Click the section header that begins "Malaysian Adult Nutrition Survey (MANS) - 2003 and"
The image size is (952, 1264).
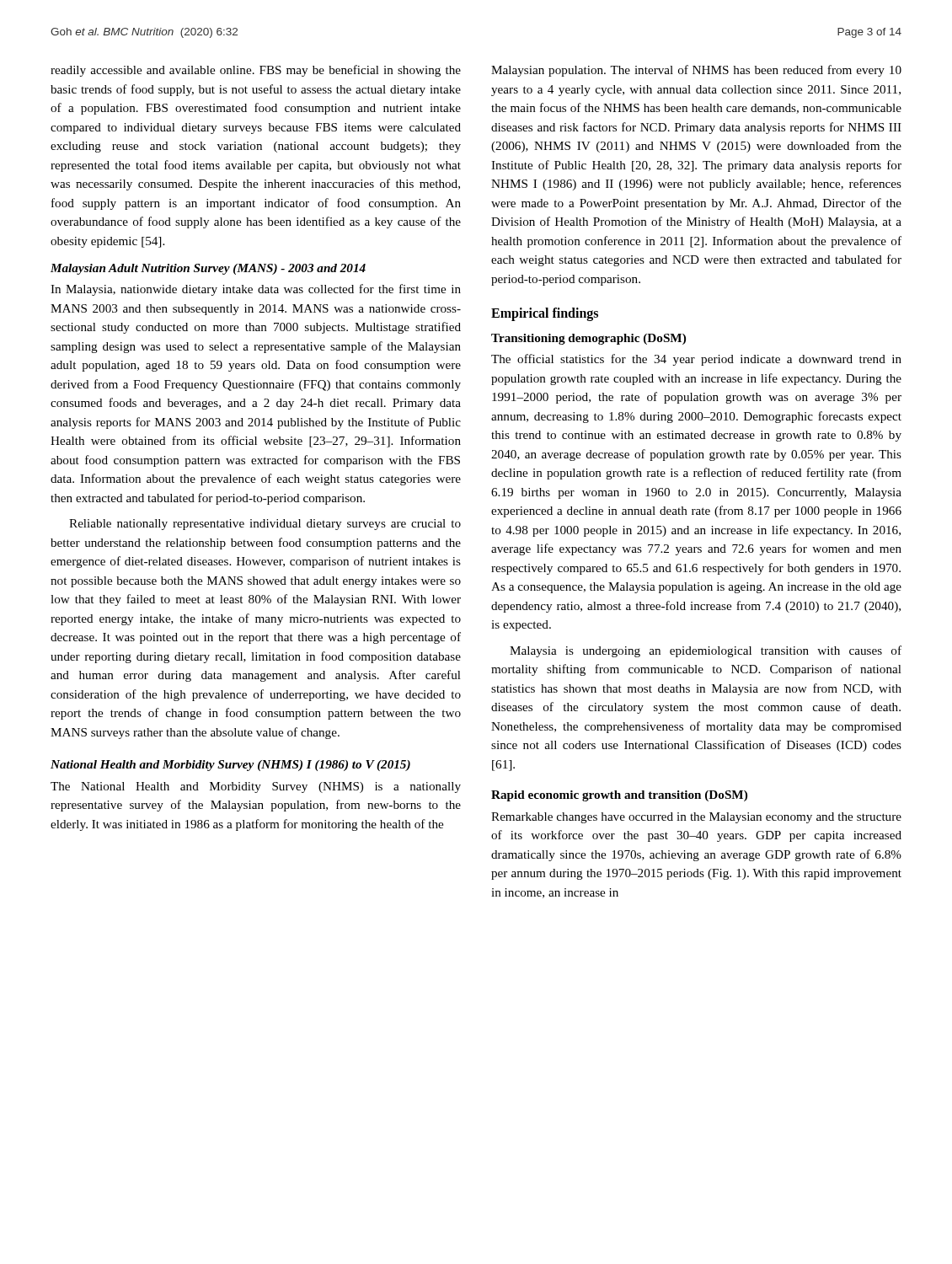click(256, 268)
